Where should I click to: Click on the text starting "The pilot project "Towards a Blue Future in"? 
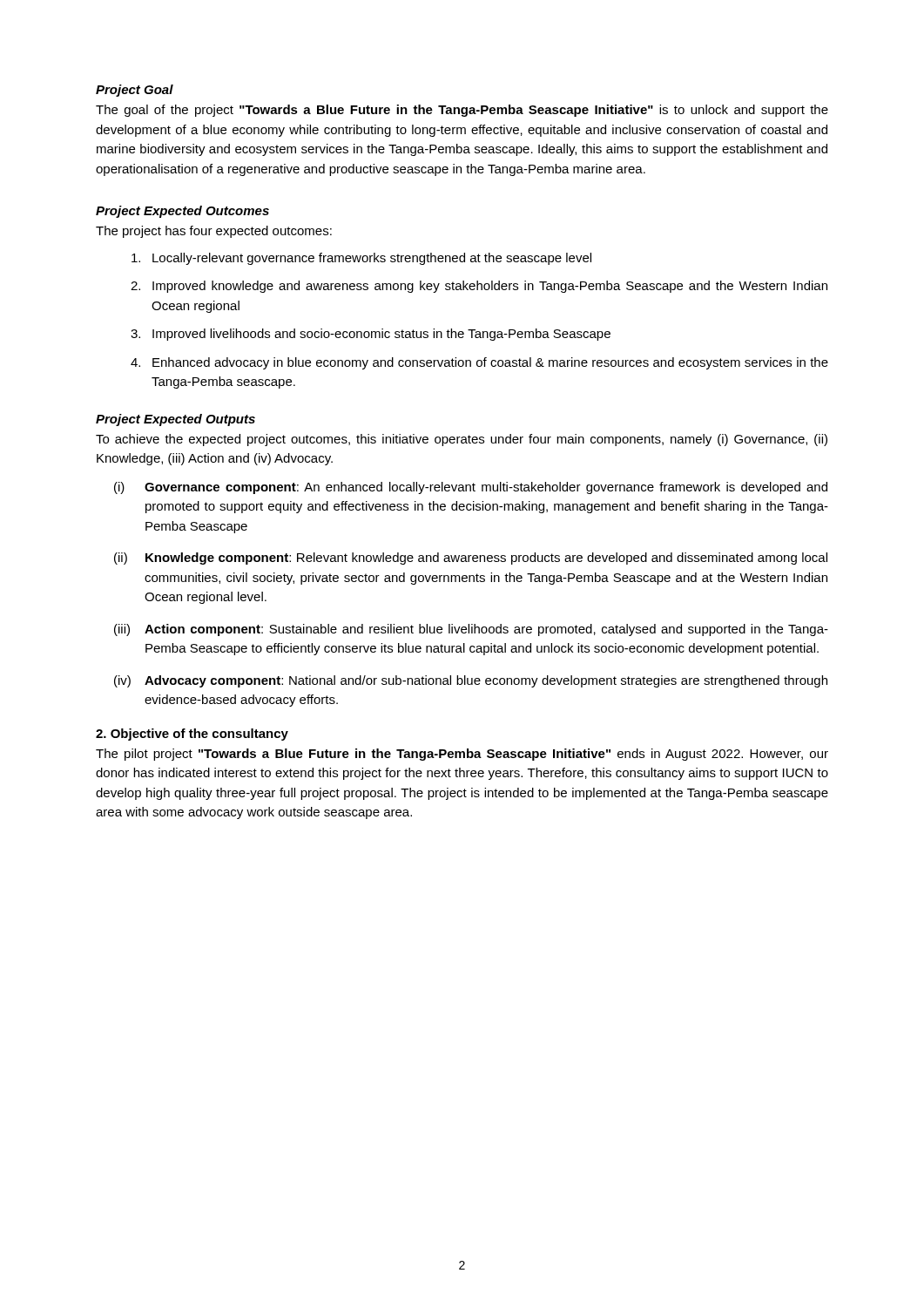[x=462, y=782]
